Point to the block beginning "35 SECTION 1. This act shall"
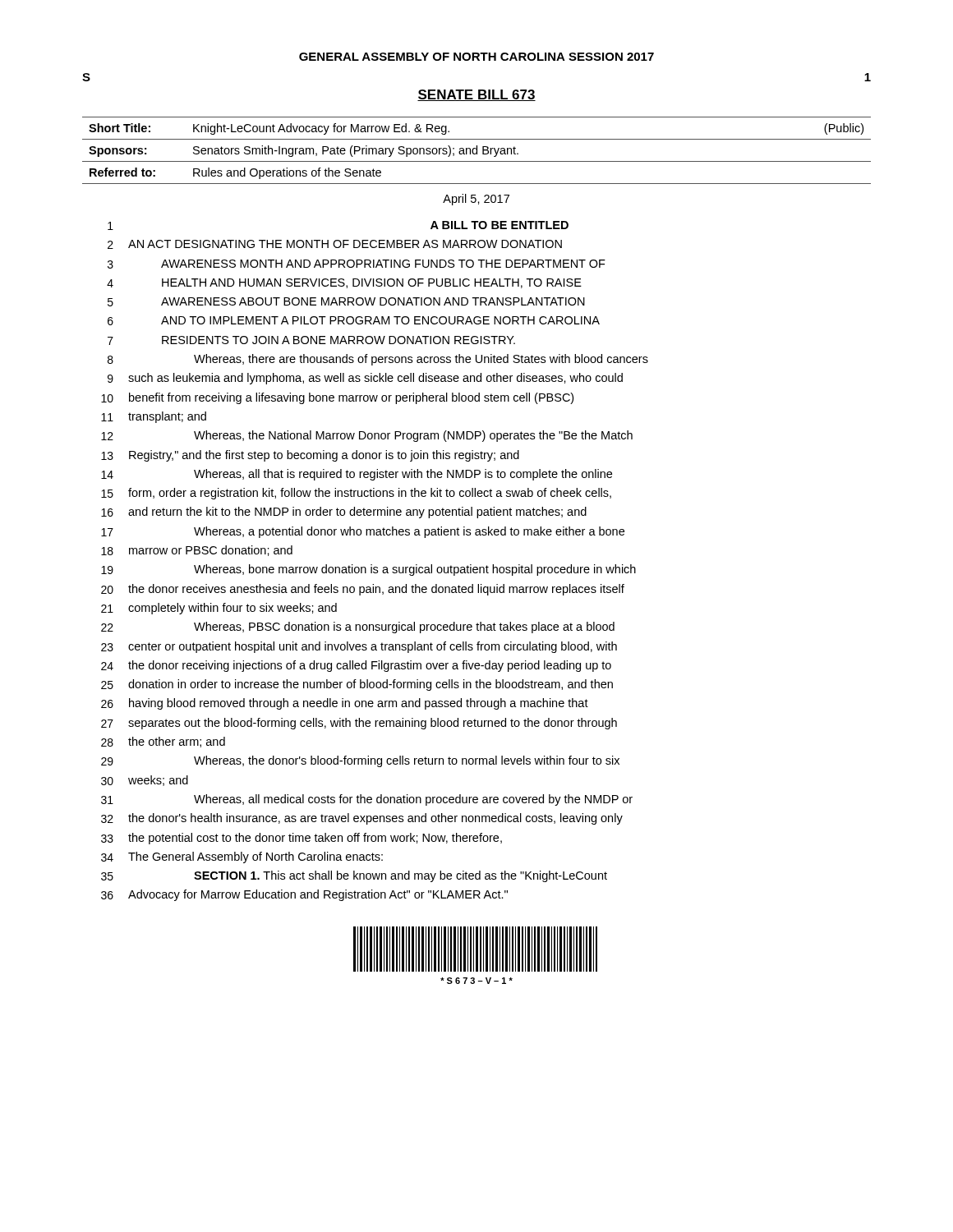 pyautogui.click(x=476, y=876)
